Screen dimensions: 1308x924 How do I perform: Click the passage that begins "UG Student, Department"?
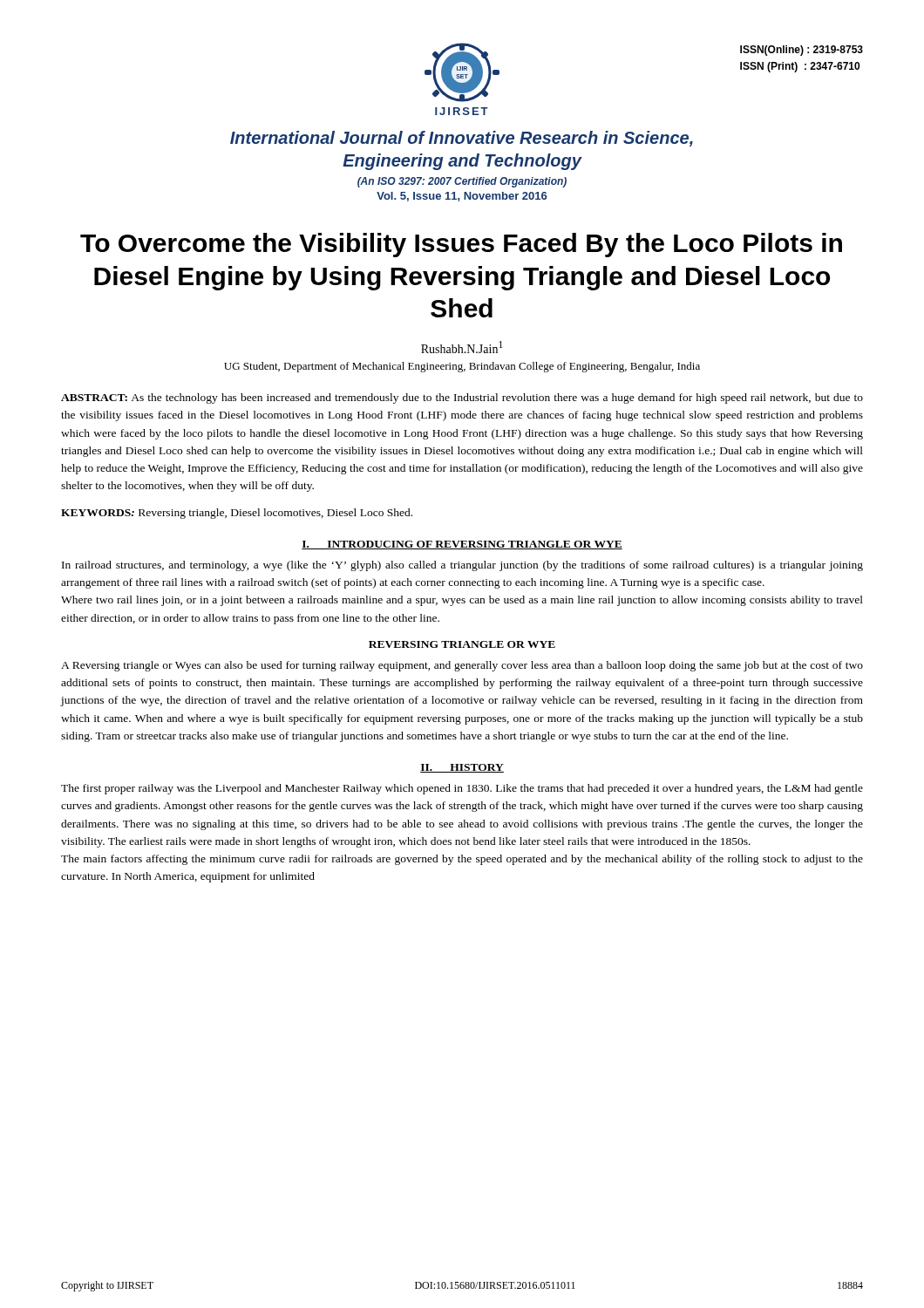pos(462,366)
